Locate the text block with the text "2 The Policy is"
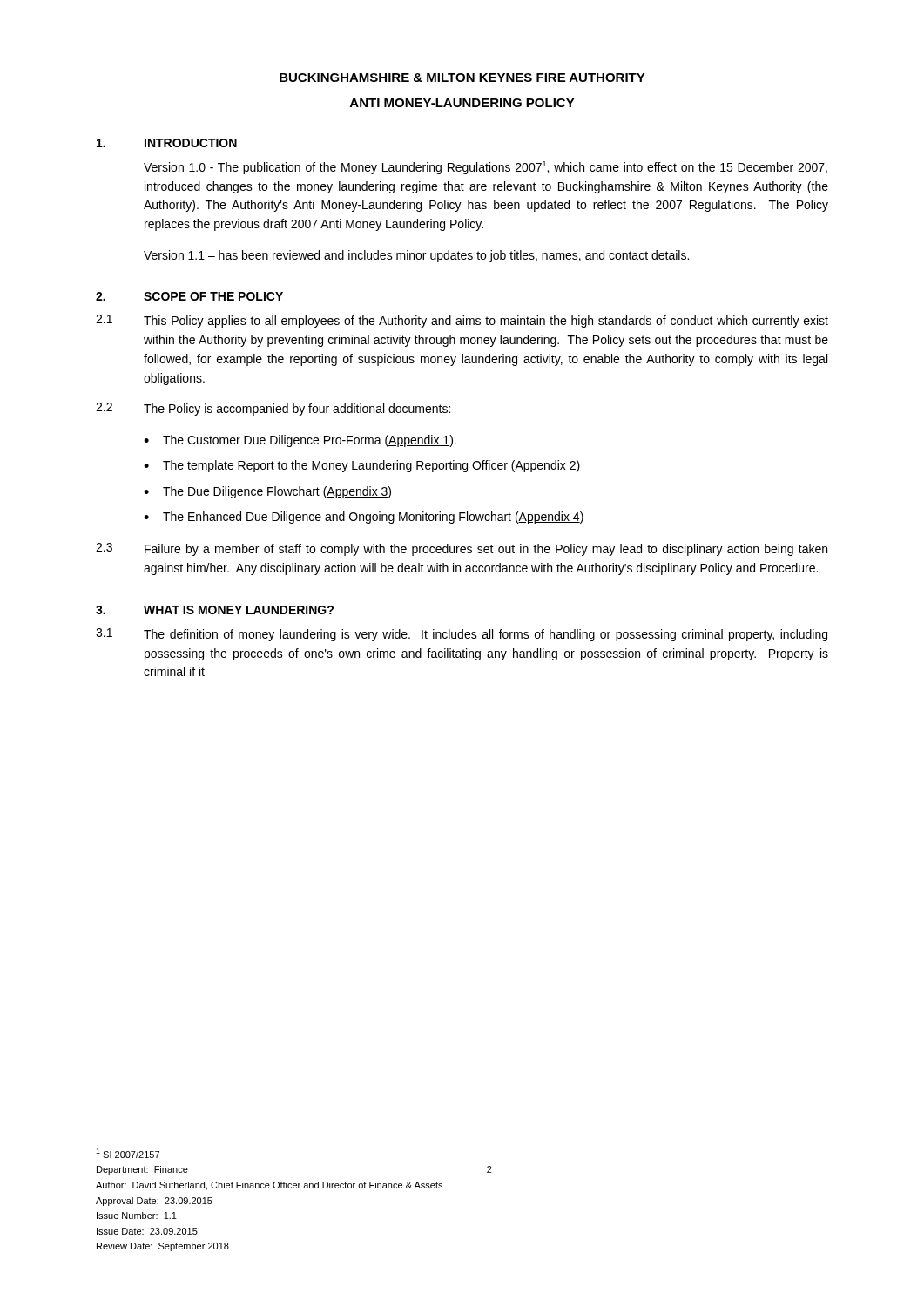924x1307 pixels. [273, 409]
